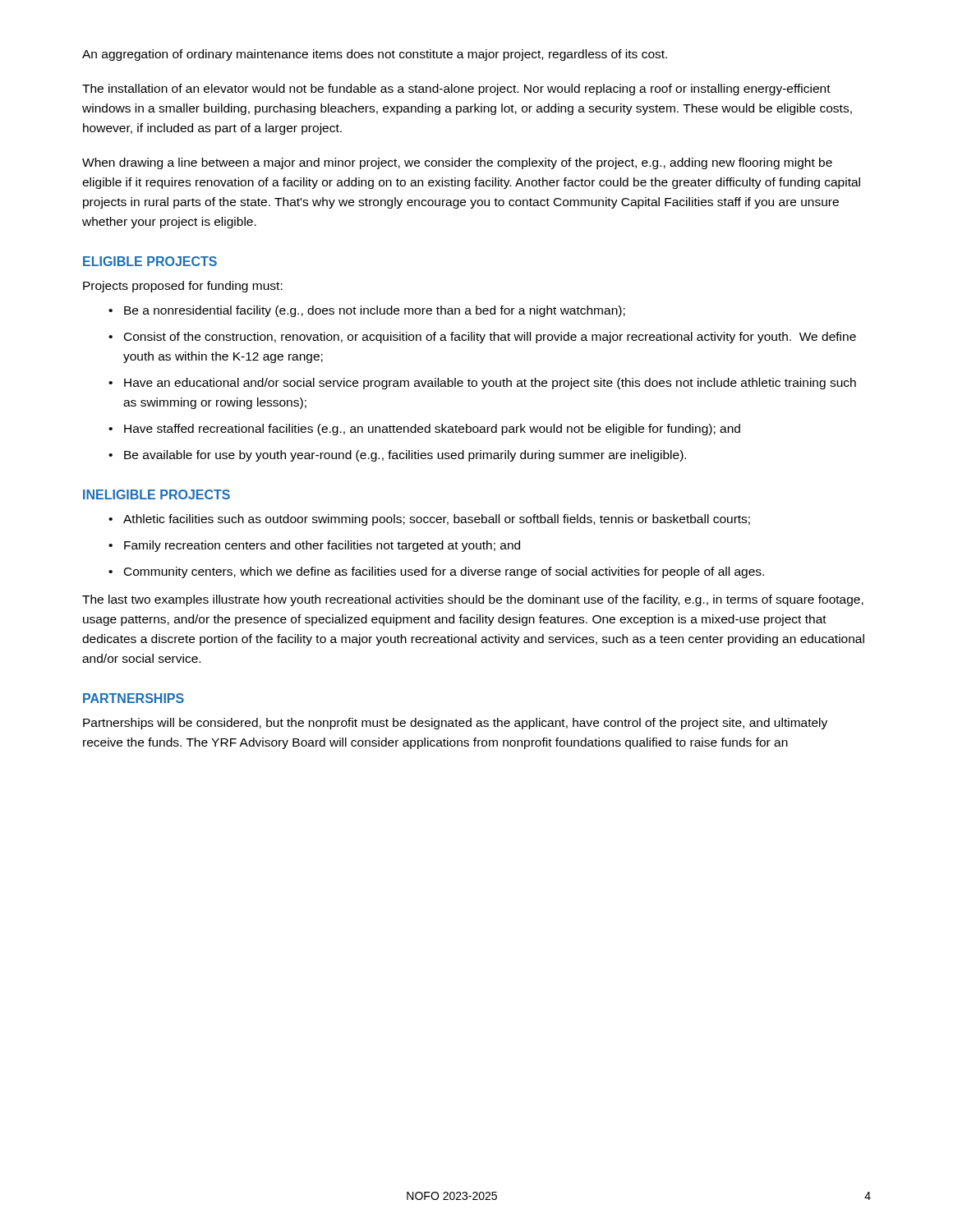Find "ELIGIBLE PROJECTS" on this page

point(150,262)
